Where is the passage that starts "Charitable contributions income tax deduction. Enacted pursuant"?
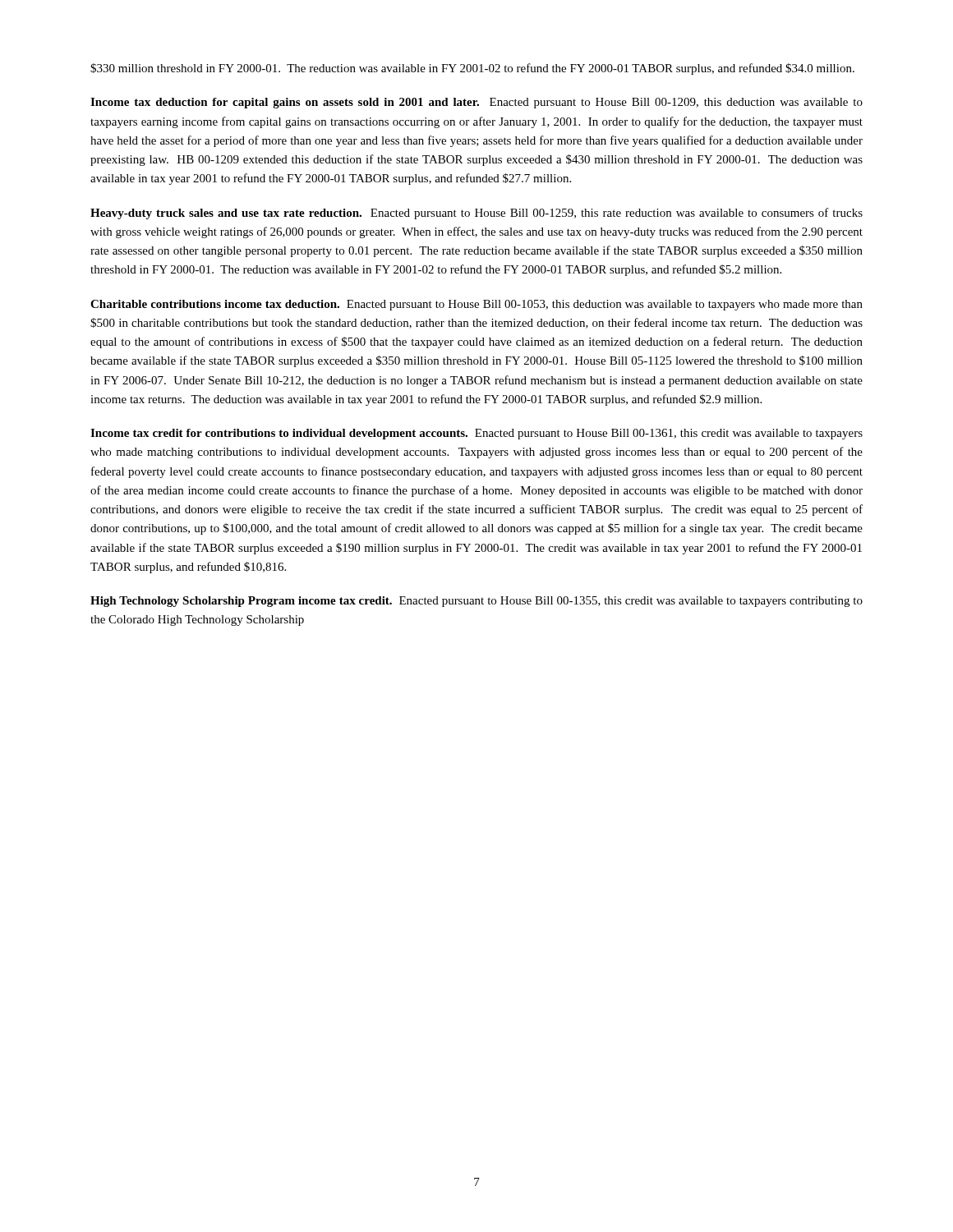 476,351
